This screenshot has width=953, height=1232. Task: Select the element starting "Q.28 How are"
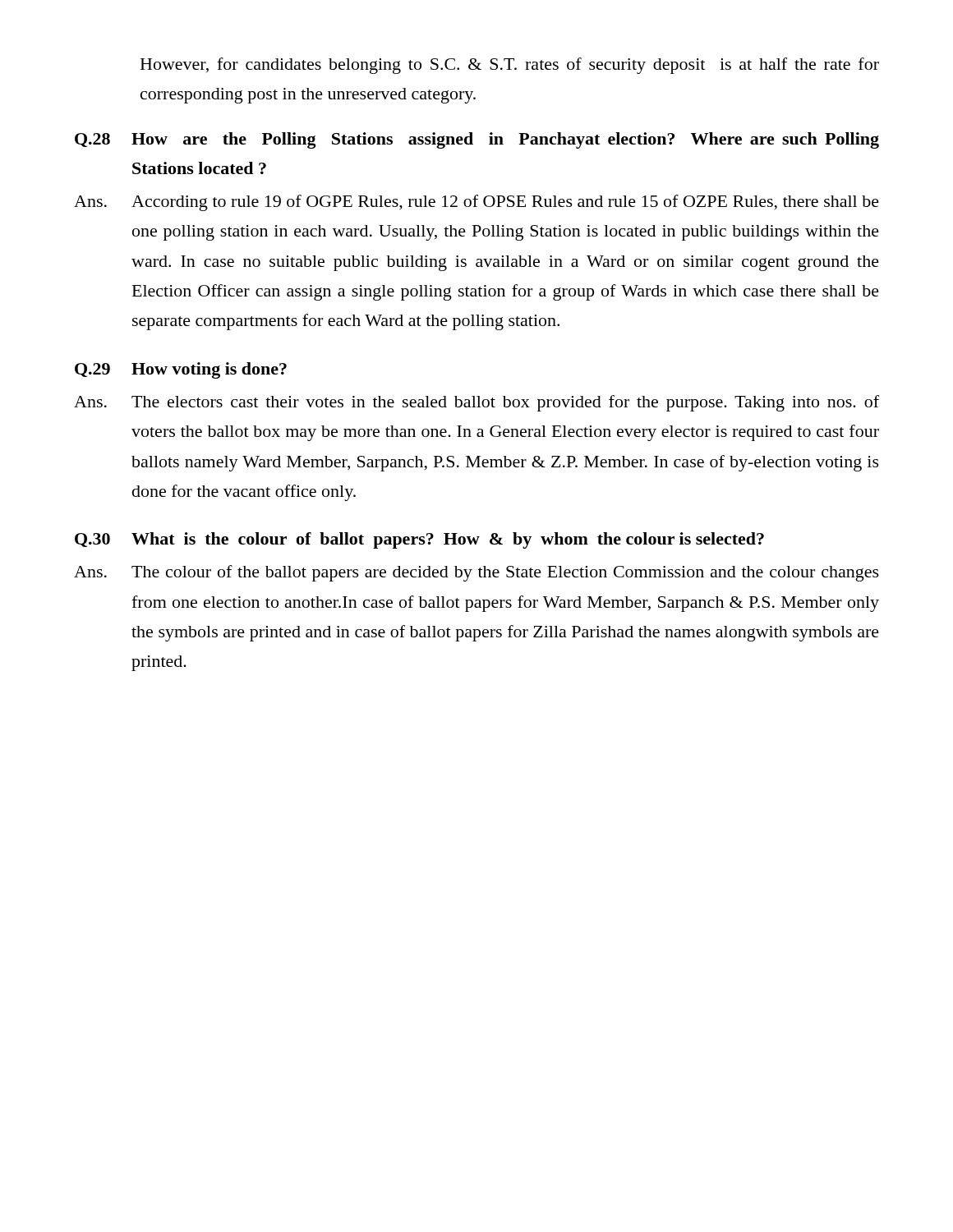[x=476, y=154]
